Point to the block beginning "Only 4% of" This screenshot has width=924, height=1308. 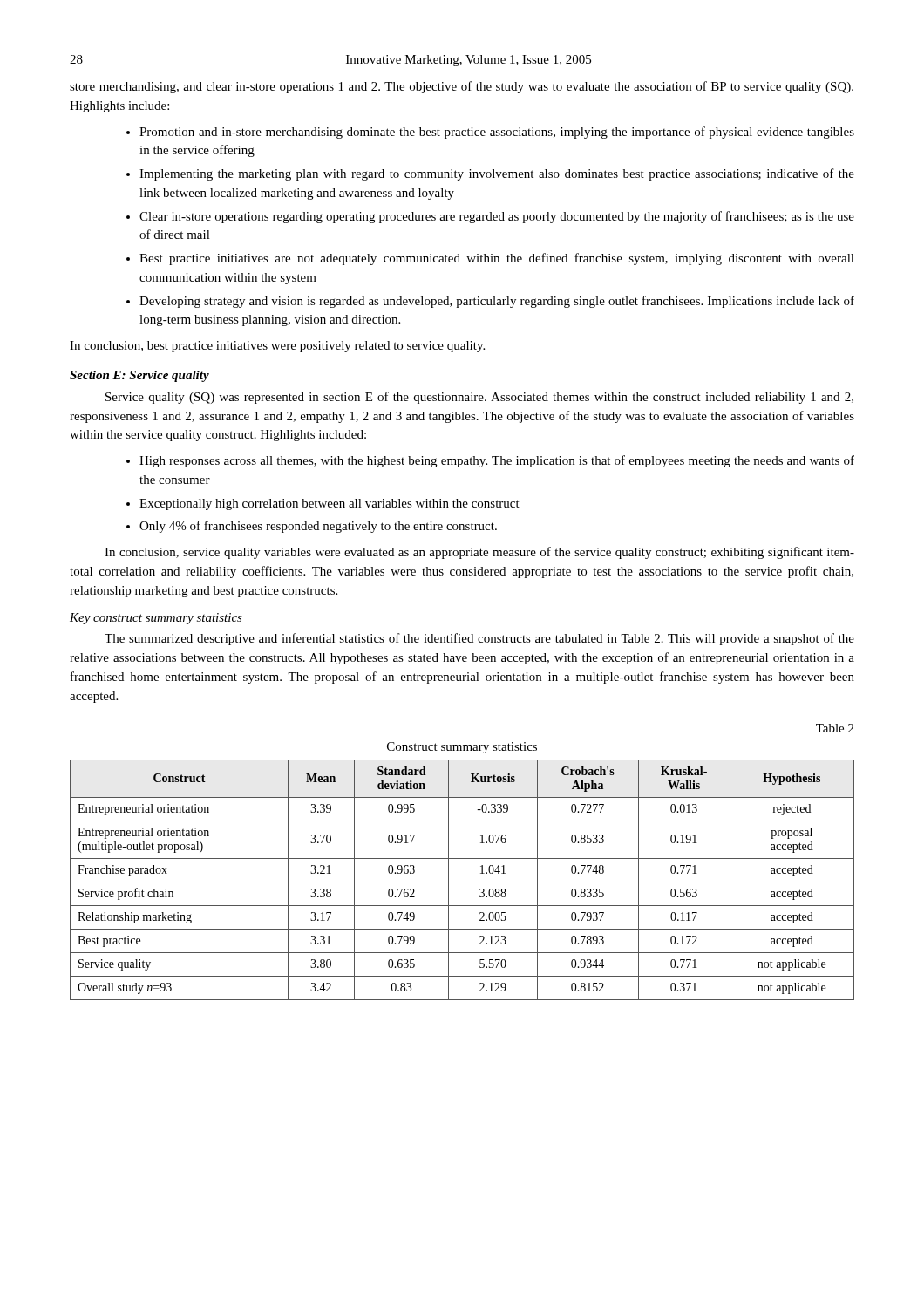(318, 526)
